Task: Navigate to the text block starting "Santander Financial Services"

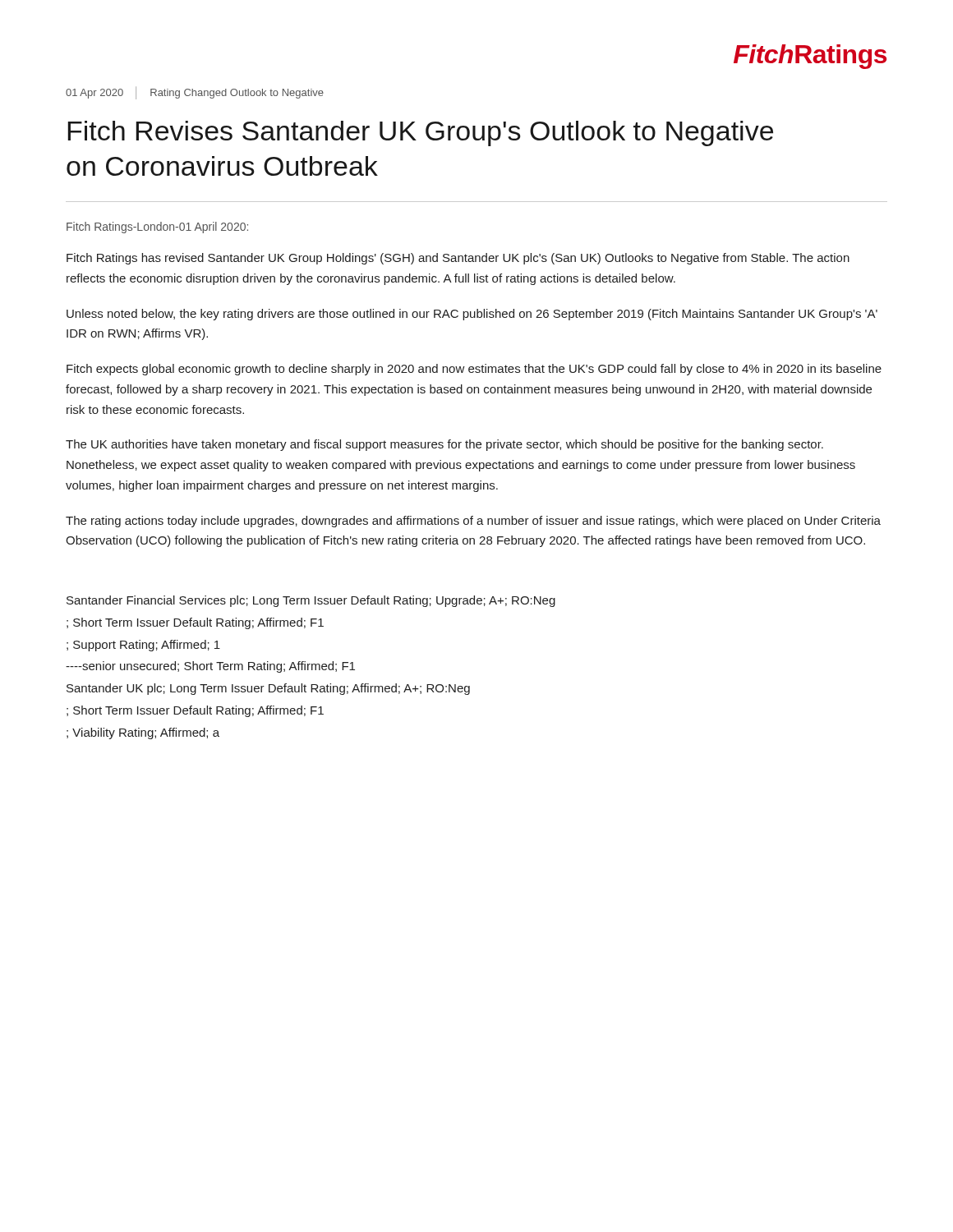Action: click(x=311, y=600)
